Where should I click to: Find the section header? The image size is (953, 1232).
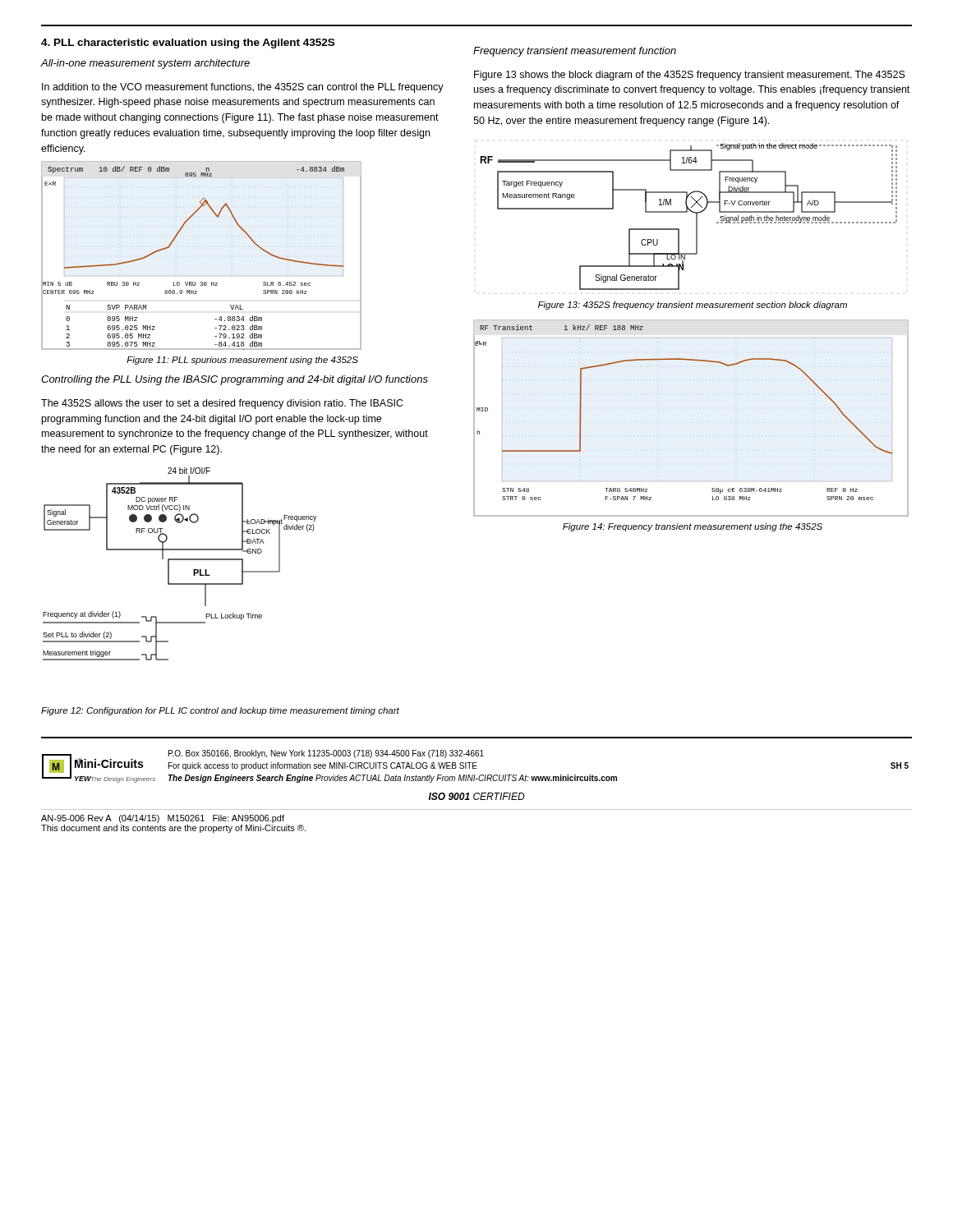coord(242,42)
